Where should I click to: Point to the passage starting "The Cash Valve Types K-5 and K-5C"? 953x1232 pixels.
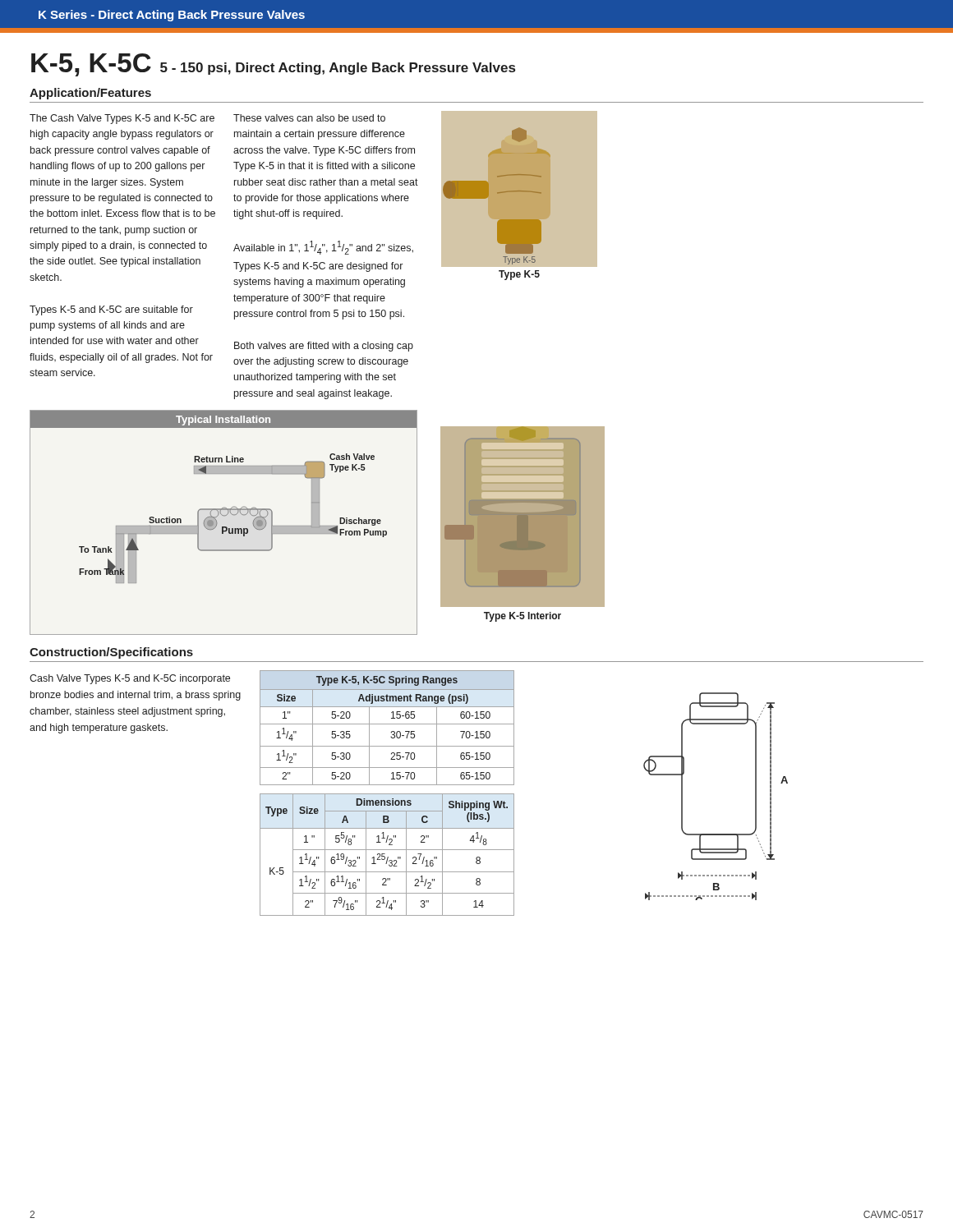point(123,246)
